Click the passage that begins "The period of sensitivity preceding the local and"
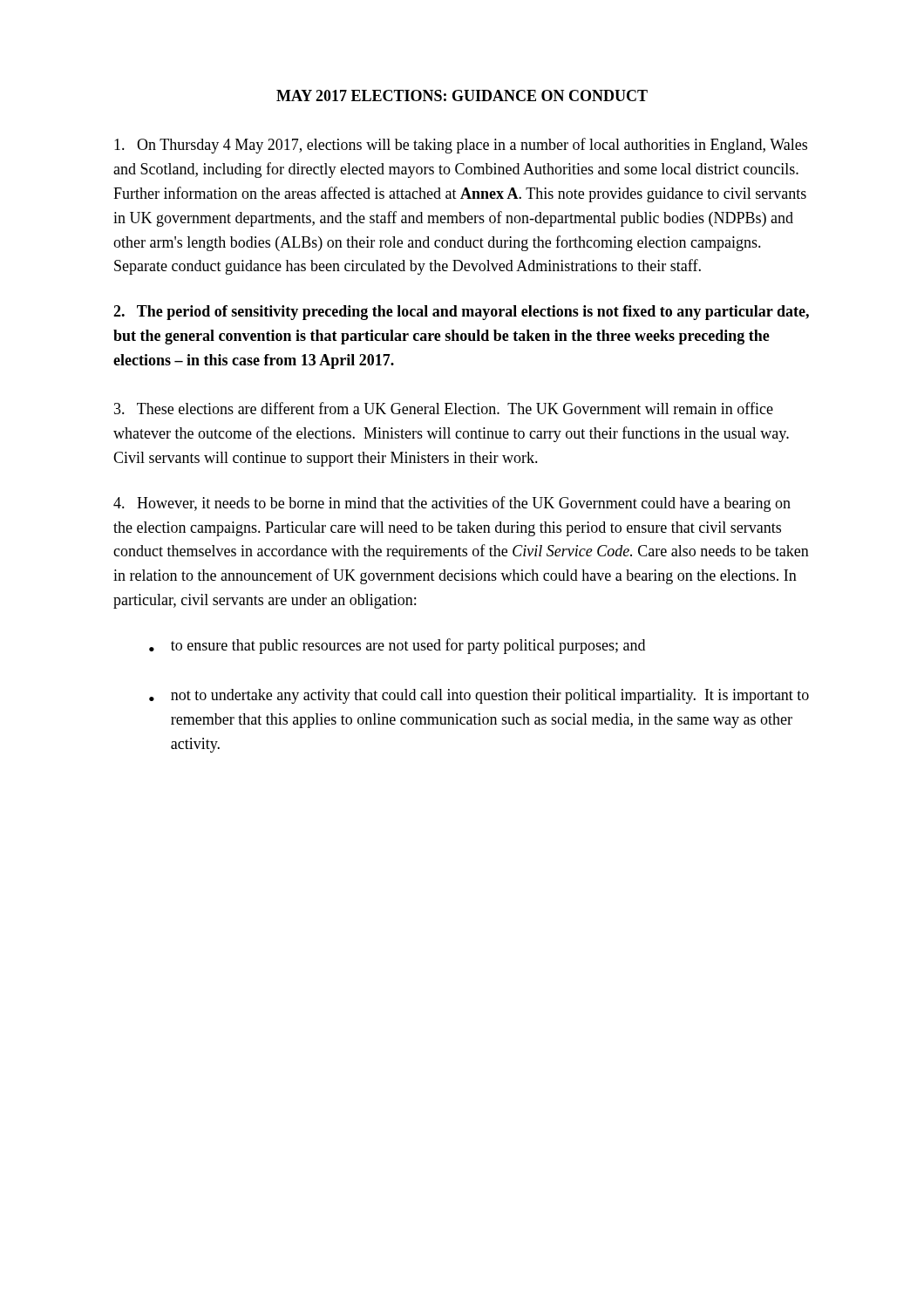This screenshot has height=1308, width=924. [x=461, y=336]
